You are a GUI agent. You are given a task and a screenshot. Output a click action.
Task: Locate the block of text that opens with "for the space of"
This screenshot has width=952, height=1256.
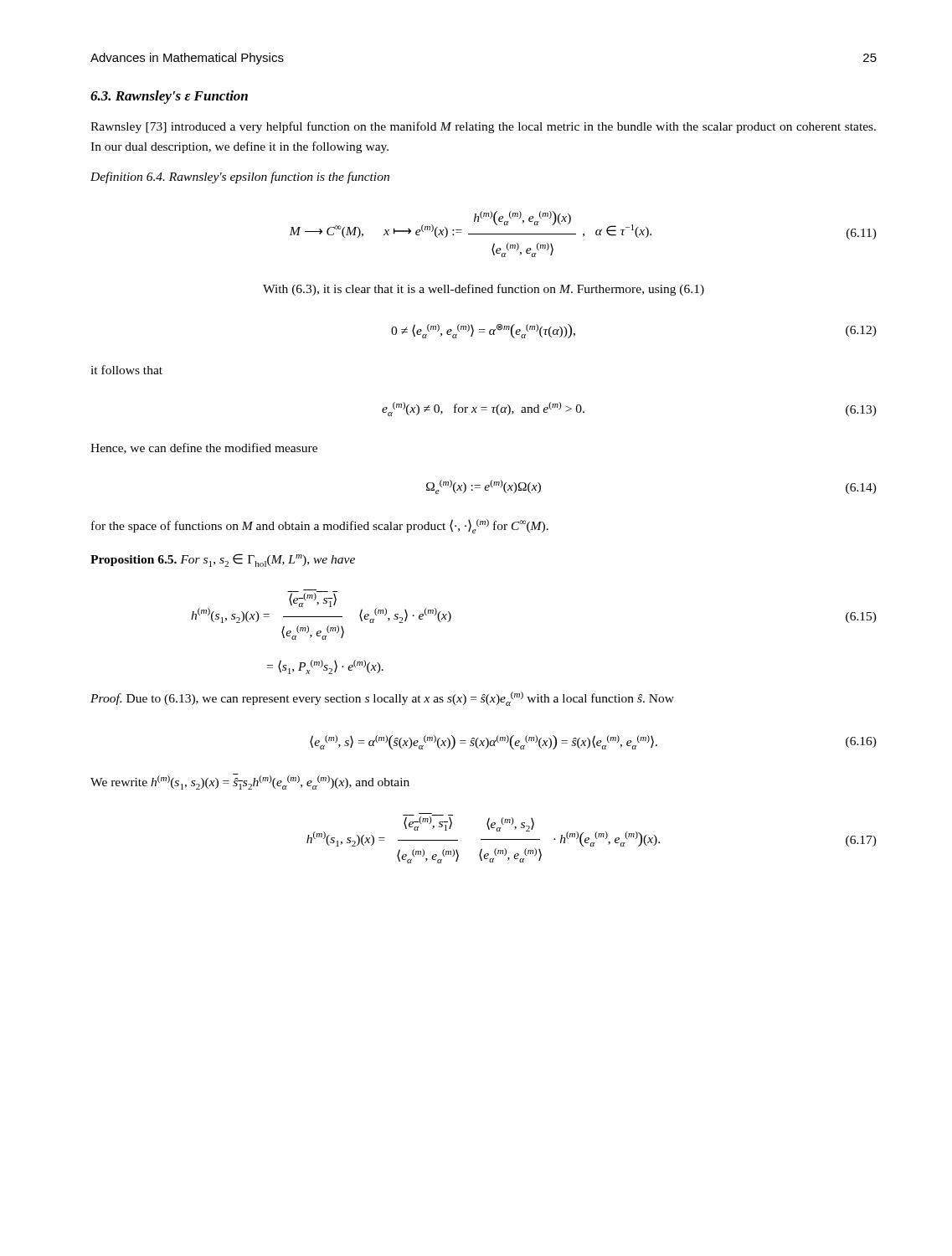[484, 527]
